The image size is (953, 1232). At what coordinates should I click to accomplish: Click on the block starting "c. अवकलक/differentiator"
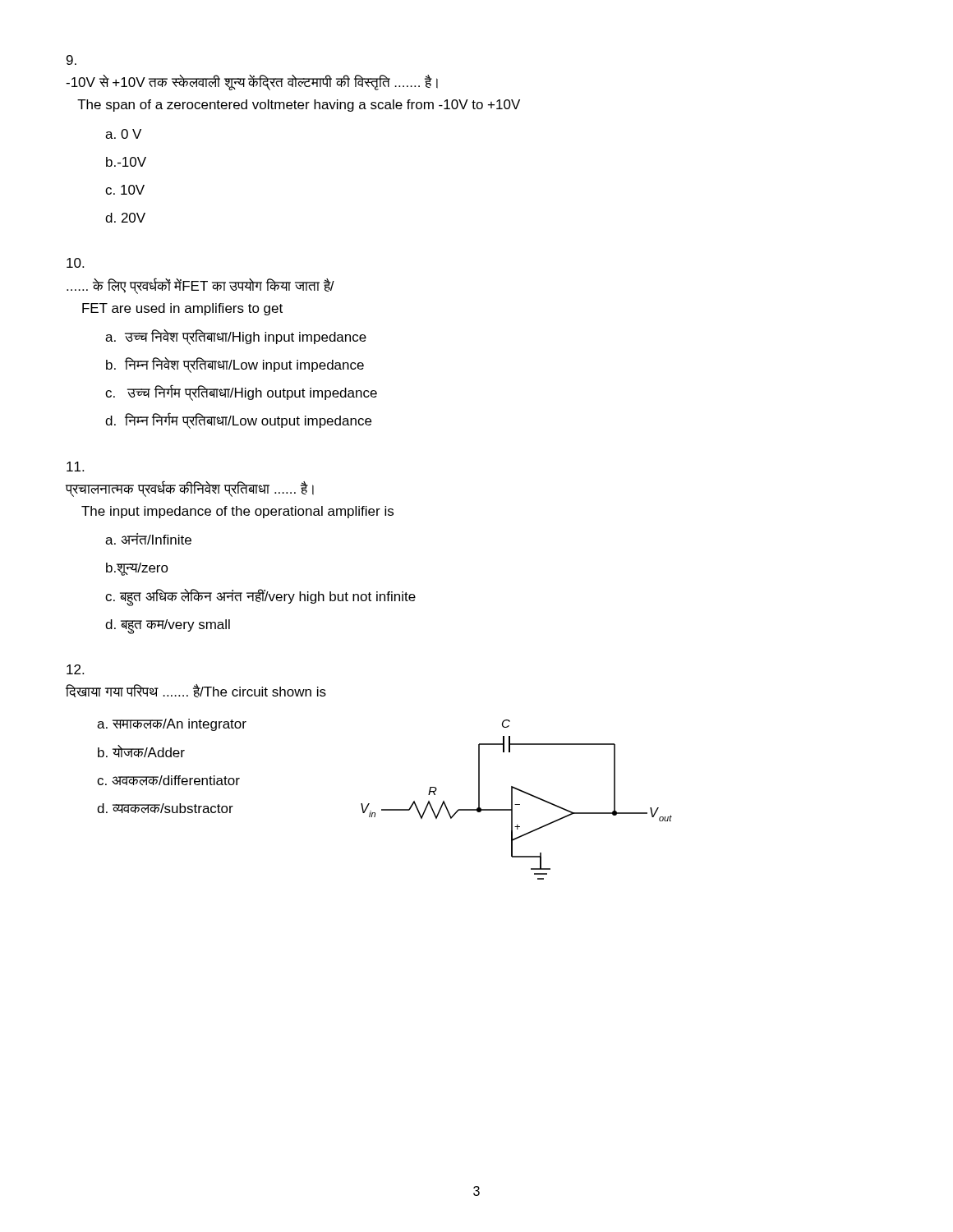point(168,780)
